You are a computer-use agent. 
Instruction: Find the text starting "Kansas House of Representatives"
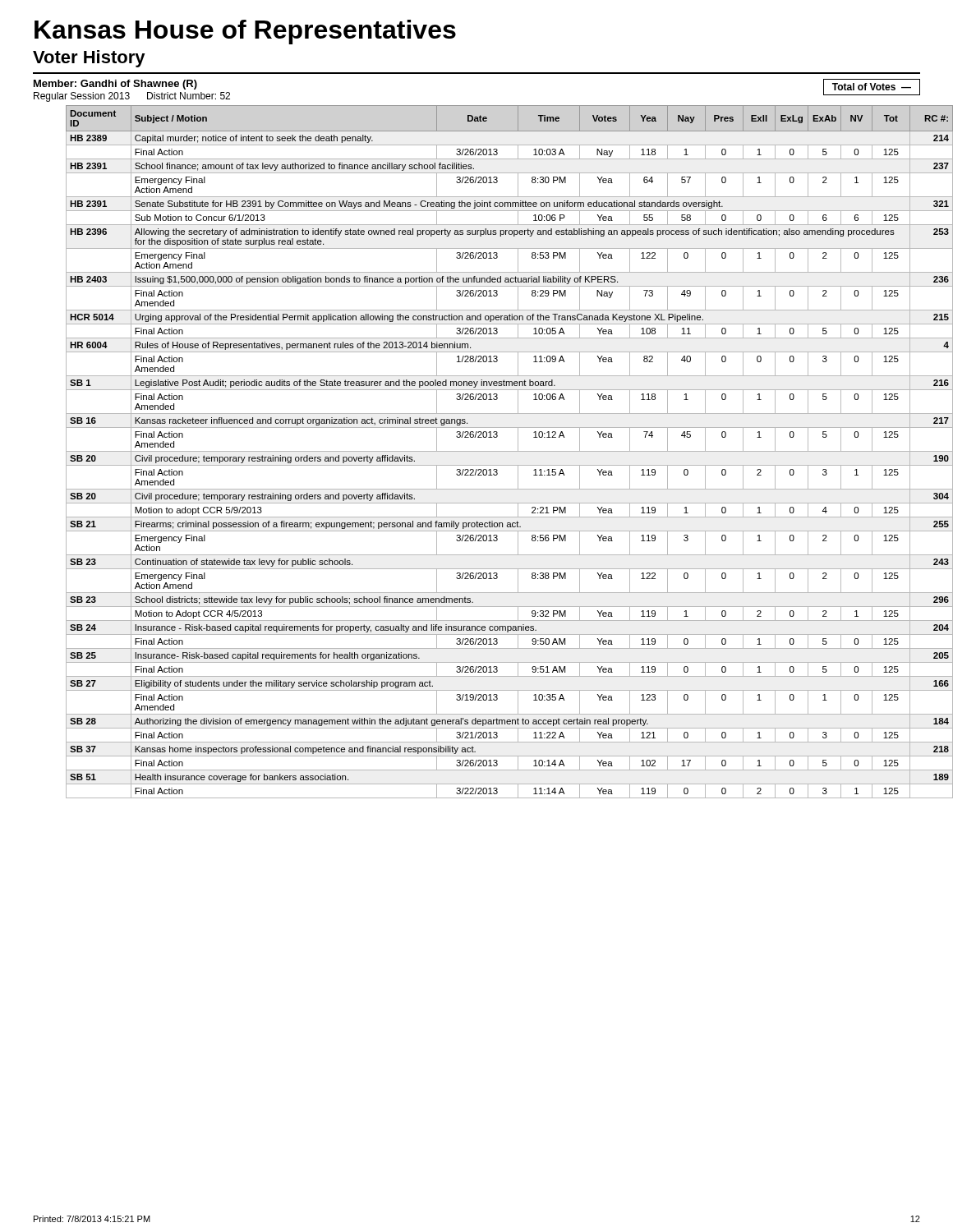click(x=245, y=30)
